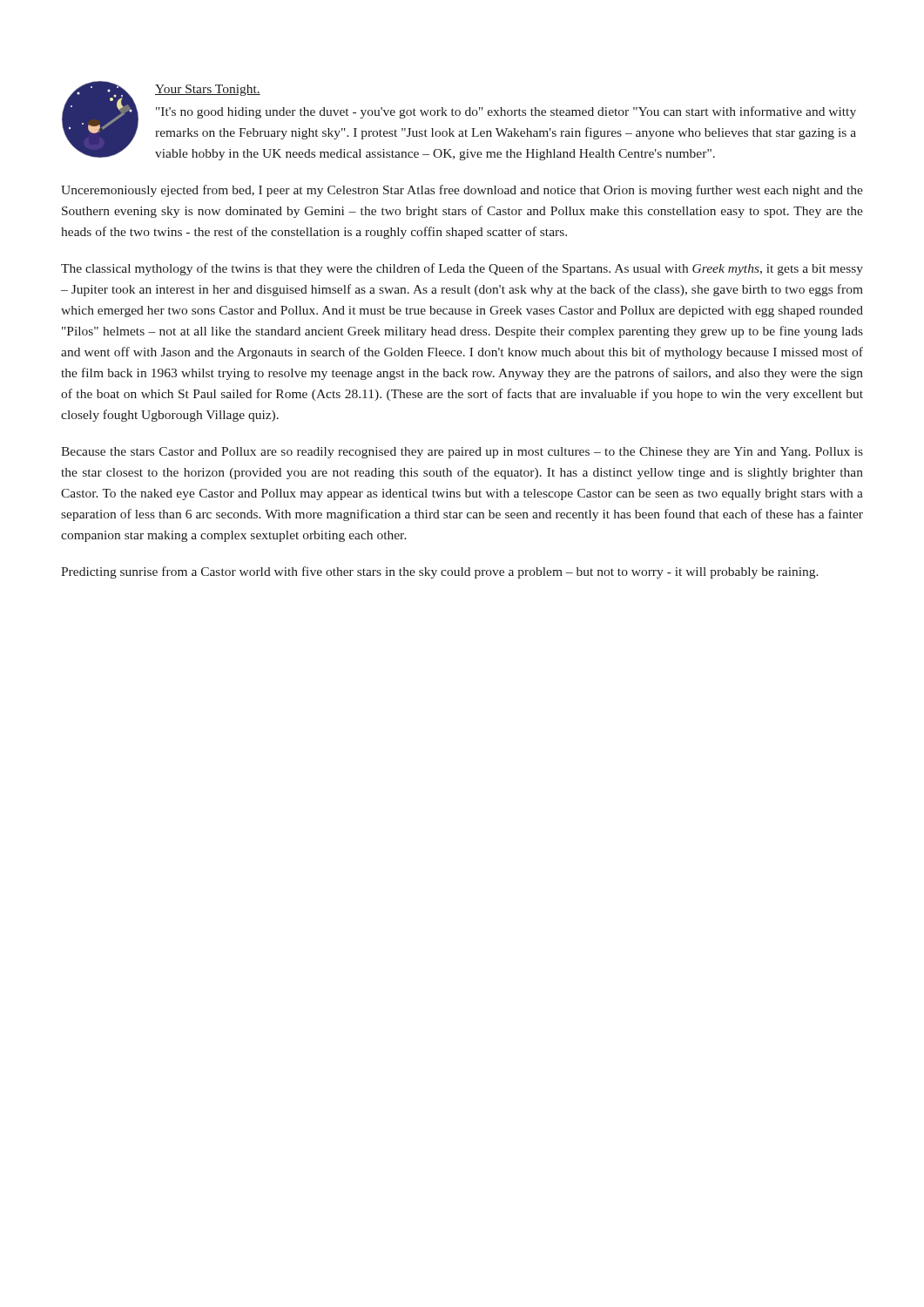Click the passage that begins ""It's no good hiding under"
The image size is (924, 1307).
pos(506,132)
